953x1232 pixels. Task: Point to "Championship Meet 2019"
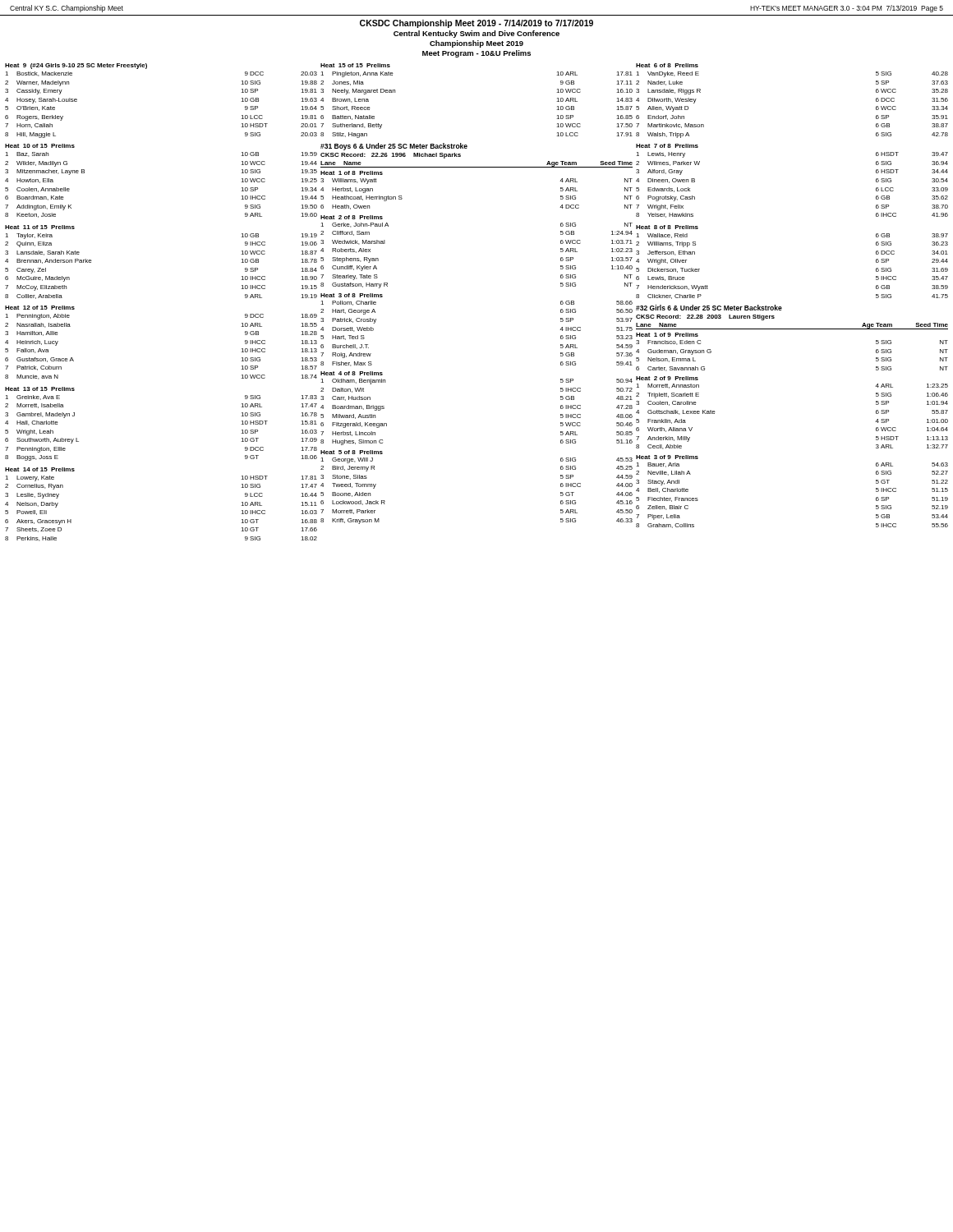point(476,43)
